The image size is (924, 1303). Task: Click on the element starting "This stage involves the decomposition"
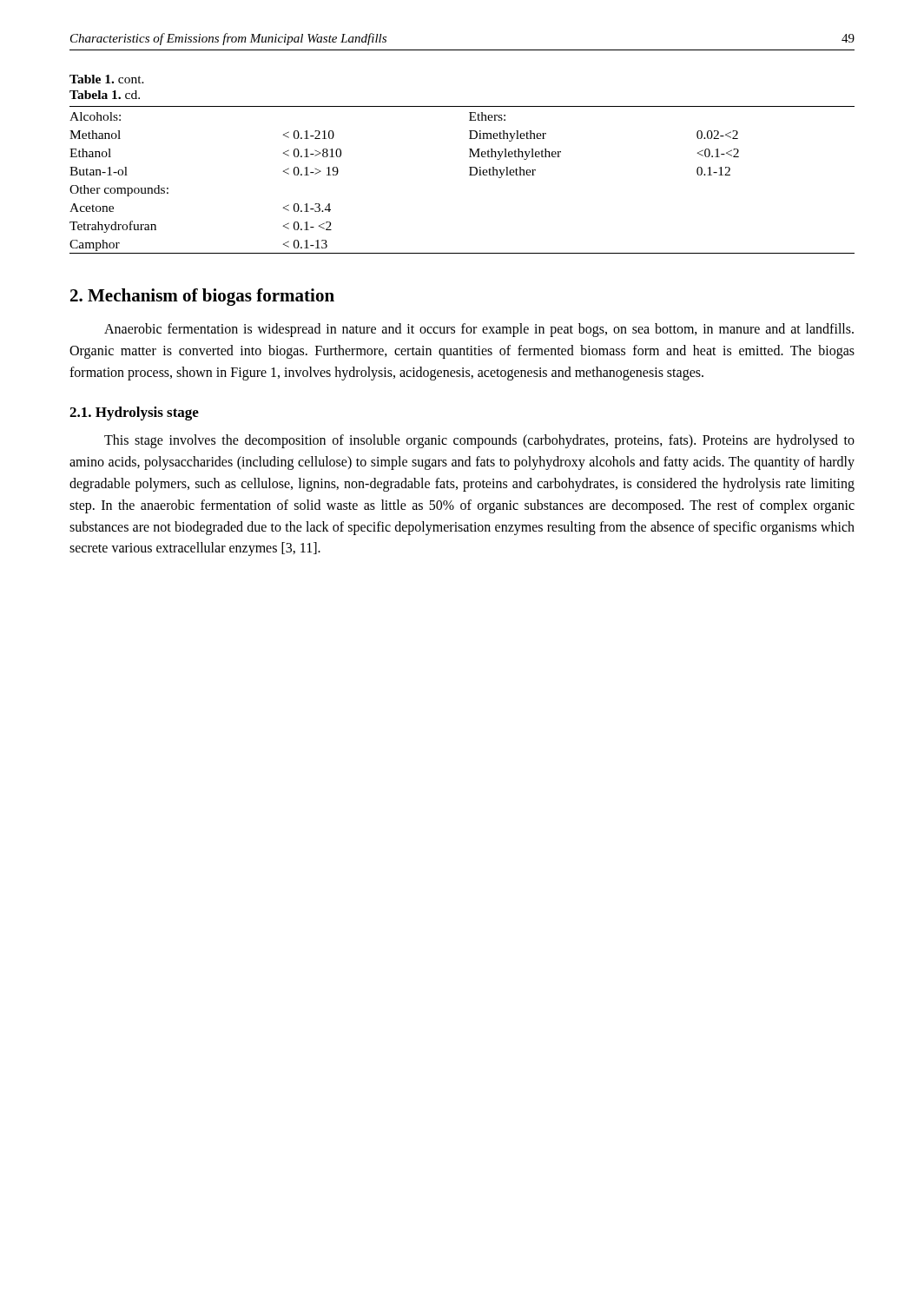(462, 494)
